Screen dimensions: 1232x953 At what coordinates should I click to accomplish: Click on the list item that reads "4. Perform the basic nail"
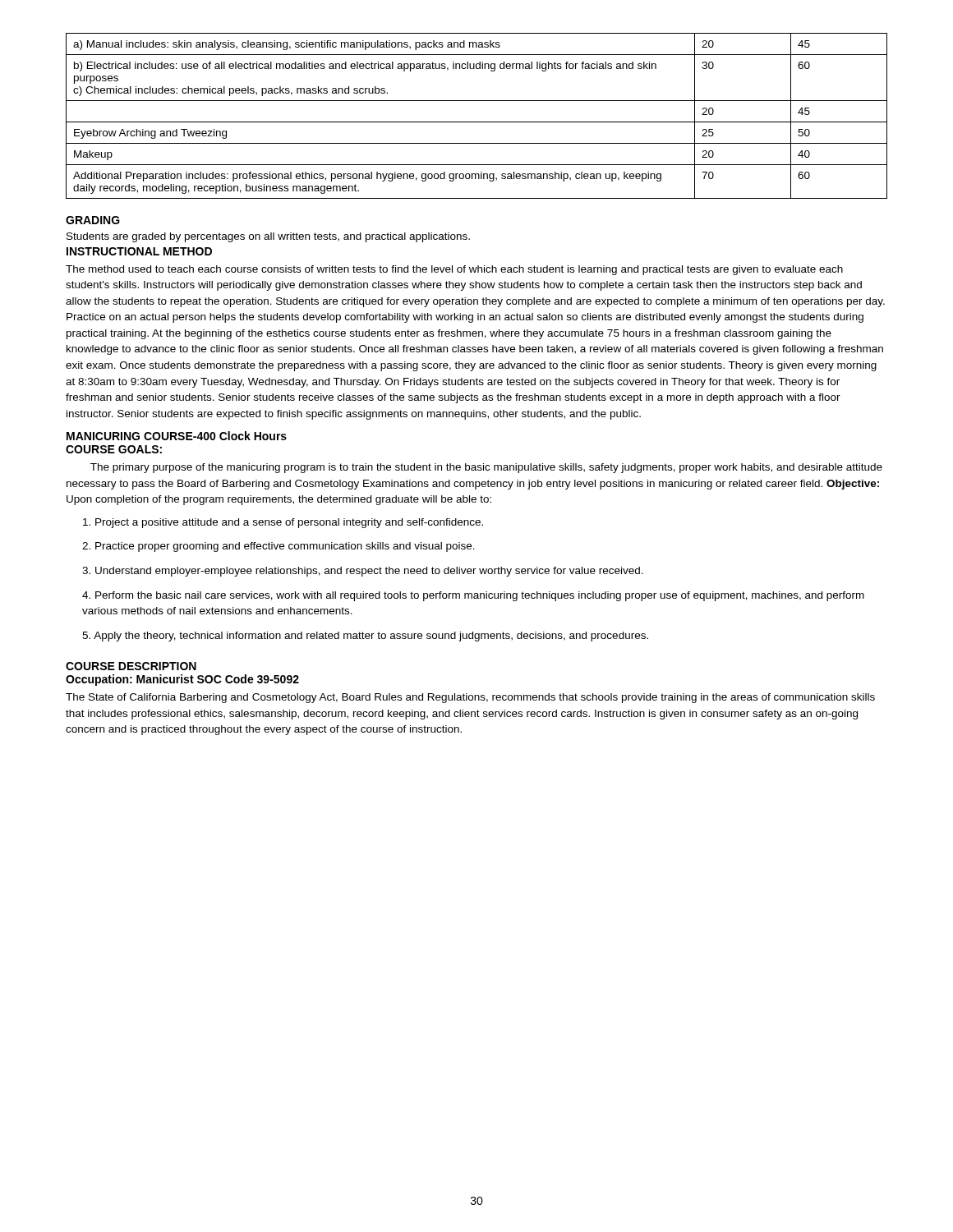pos(473,603)
